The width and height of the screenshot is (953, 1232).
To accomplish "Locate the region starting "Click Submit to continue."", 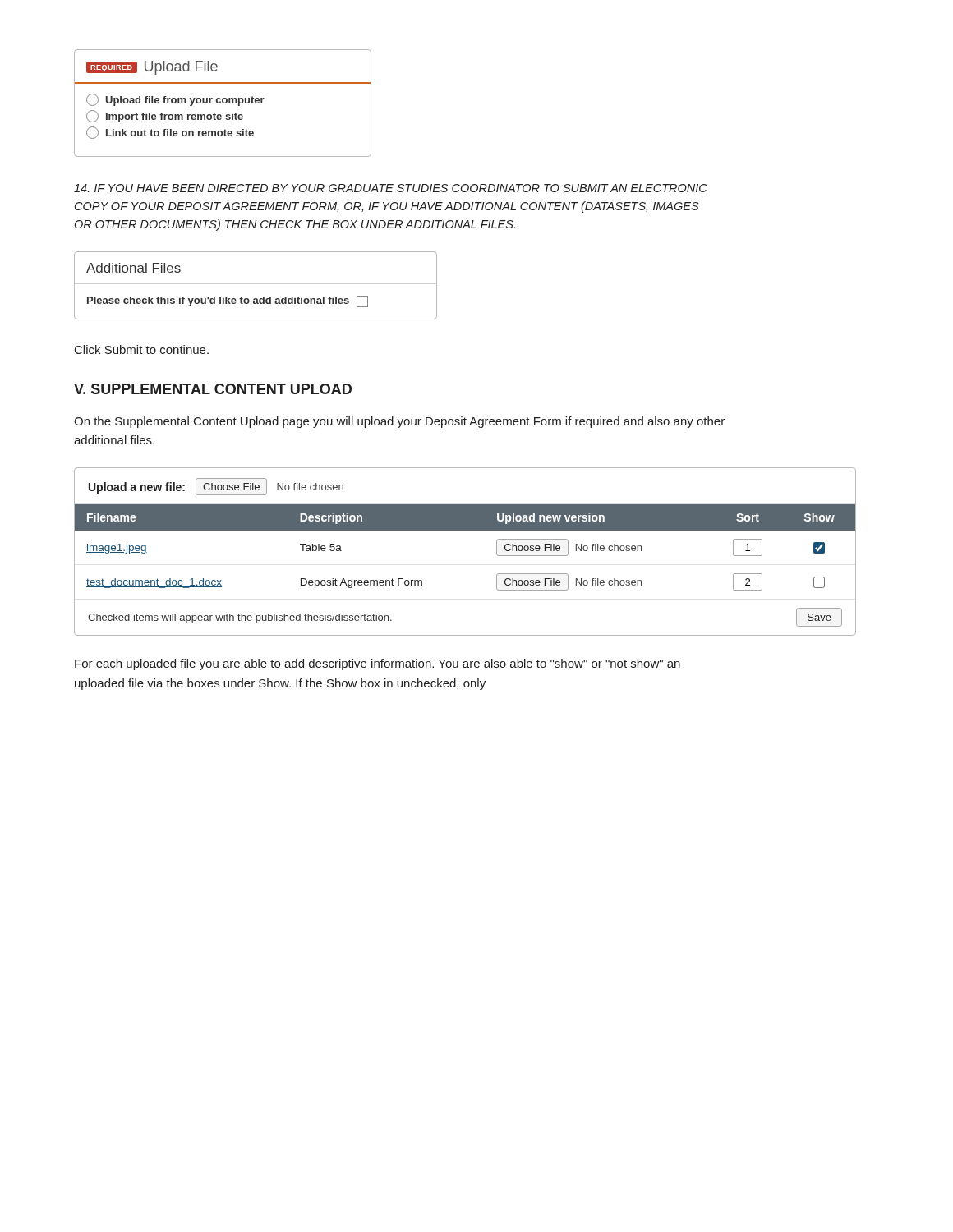I will pyautogui.click(x=142, y=349).
